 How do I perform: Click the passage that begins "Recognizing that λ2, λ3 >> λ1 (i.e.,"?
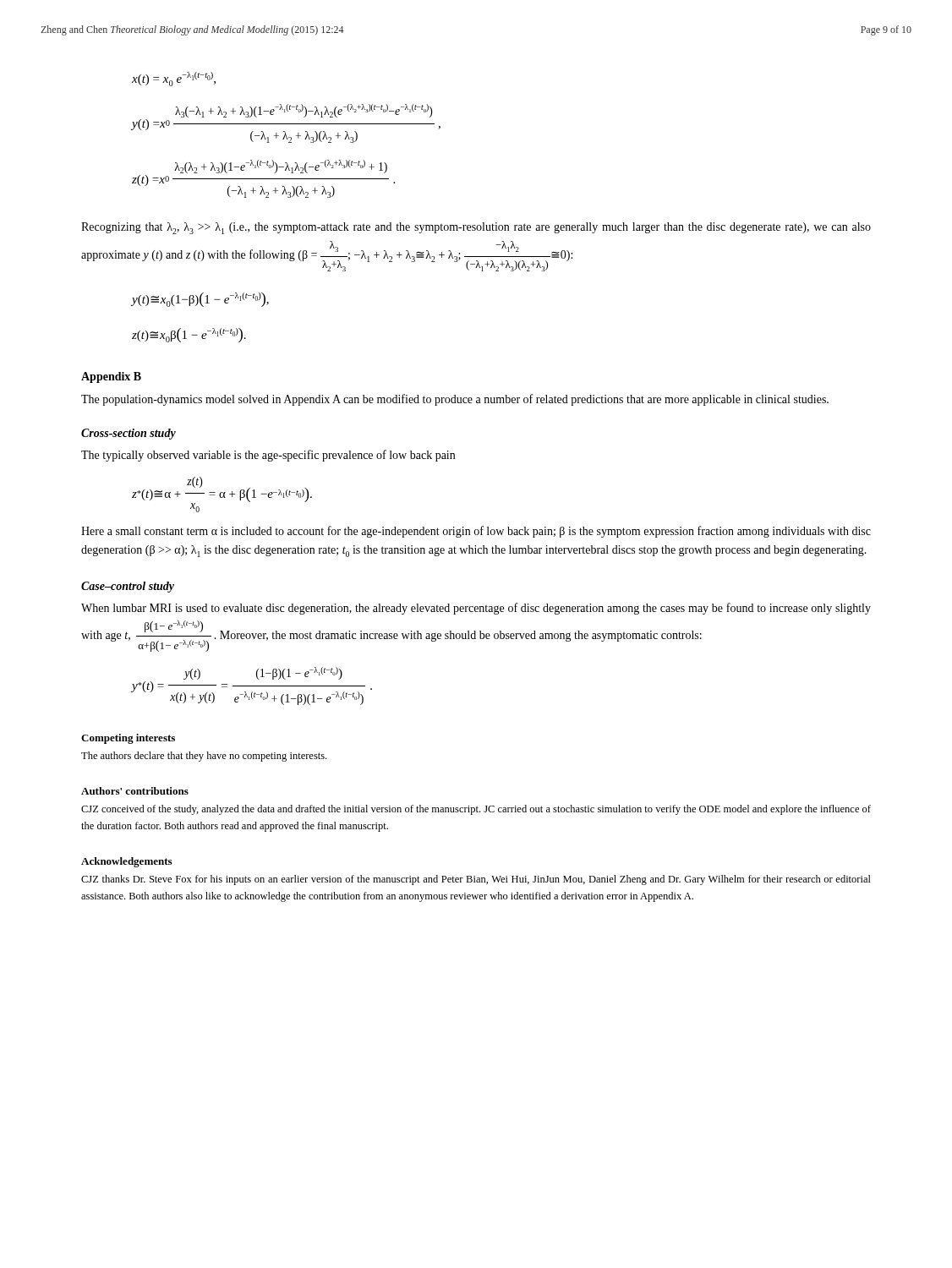coord(476,248)
